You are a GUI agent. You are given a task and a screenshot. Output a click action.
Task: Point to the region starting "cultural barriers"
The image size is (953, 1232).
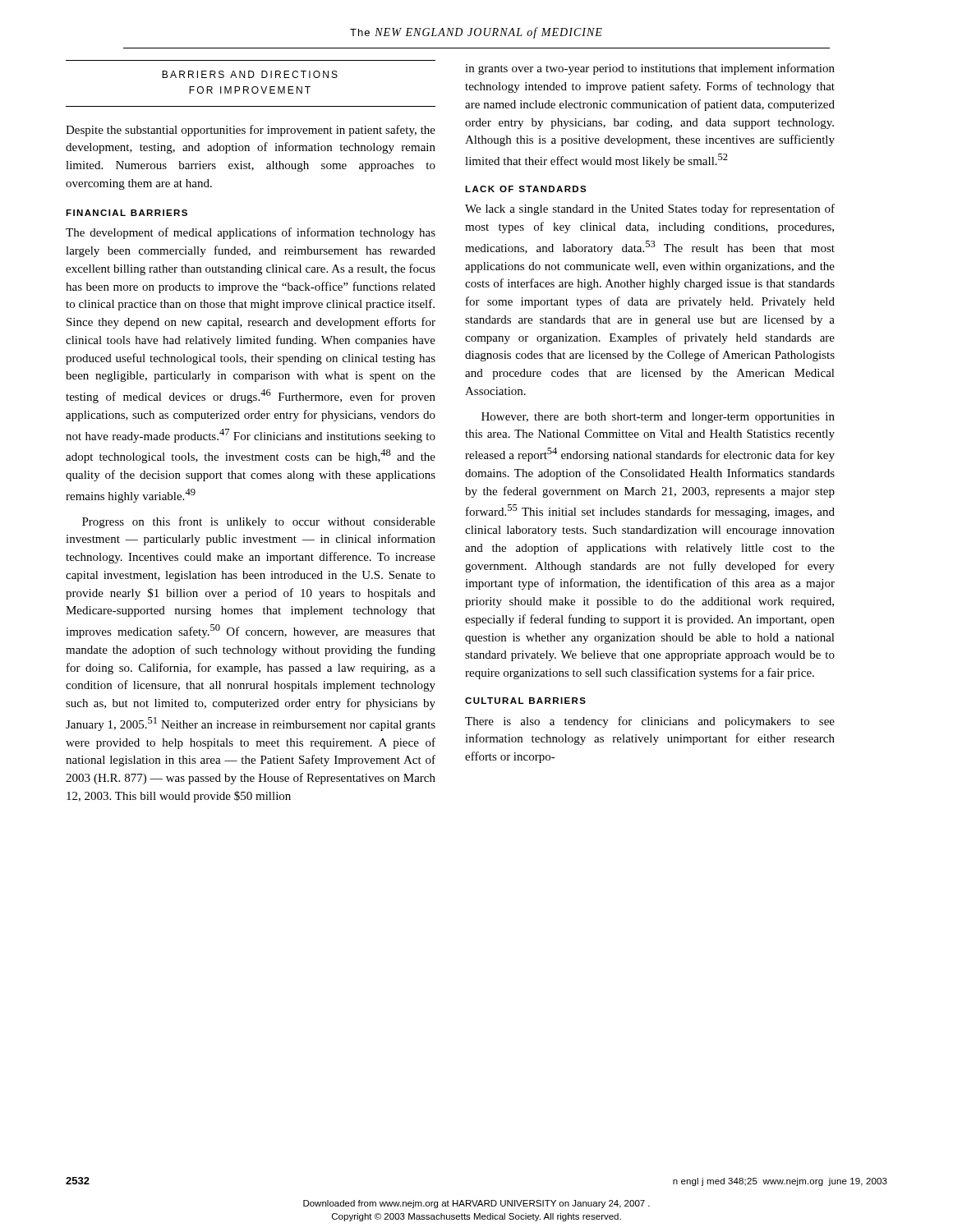pos(526,701)
